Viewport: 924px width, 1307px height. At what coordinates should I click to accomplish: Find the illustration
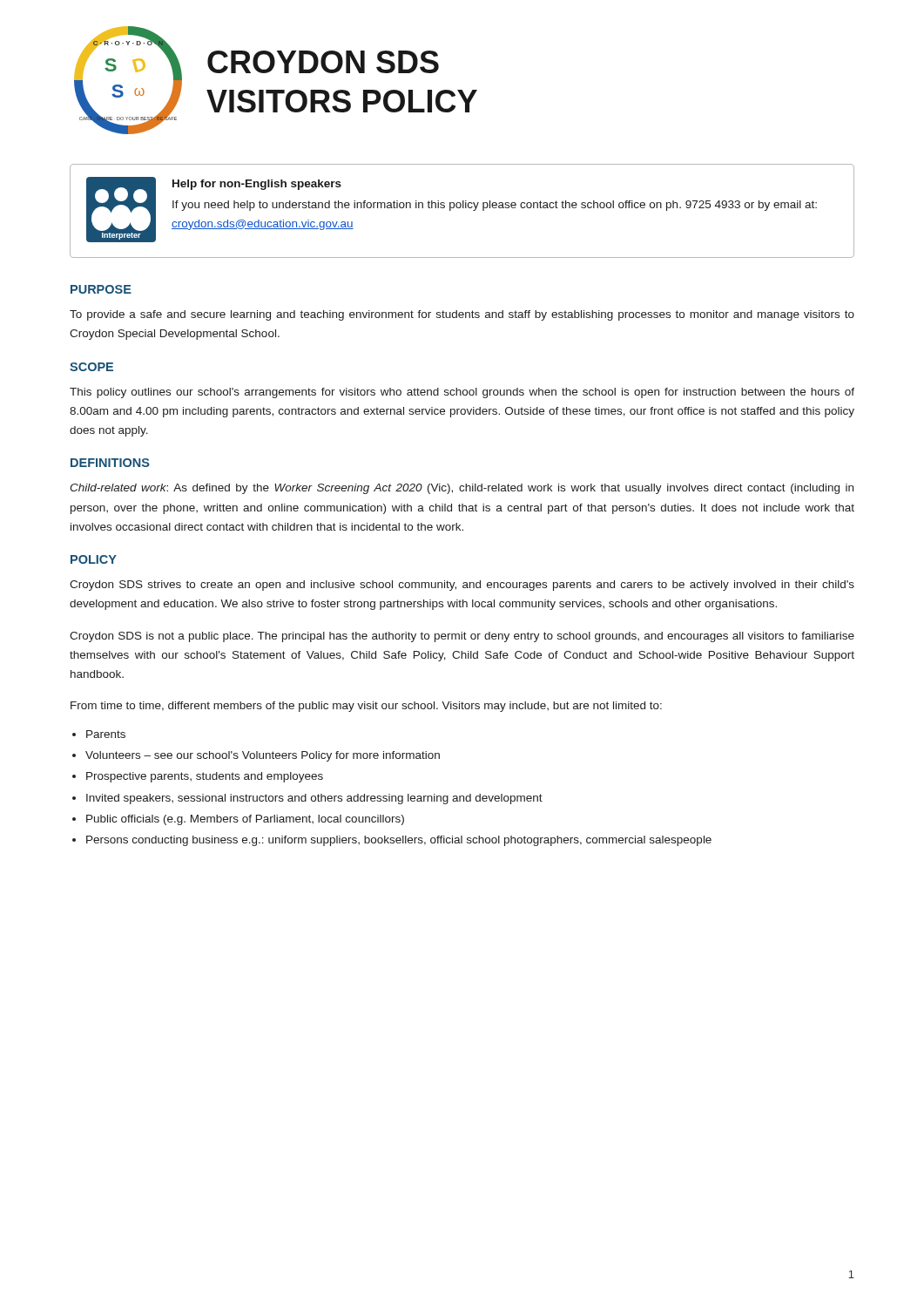121,211
